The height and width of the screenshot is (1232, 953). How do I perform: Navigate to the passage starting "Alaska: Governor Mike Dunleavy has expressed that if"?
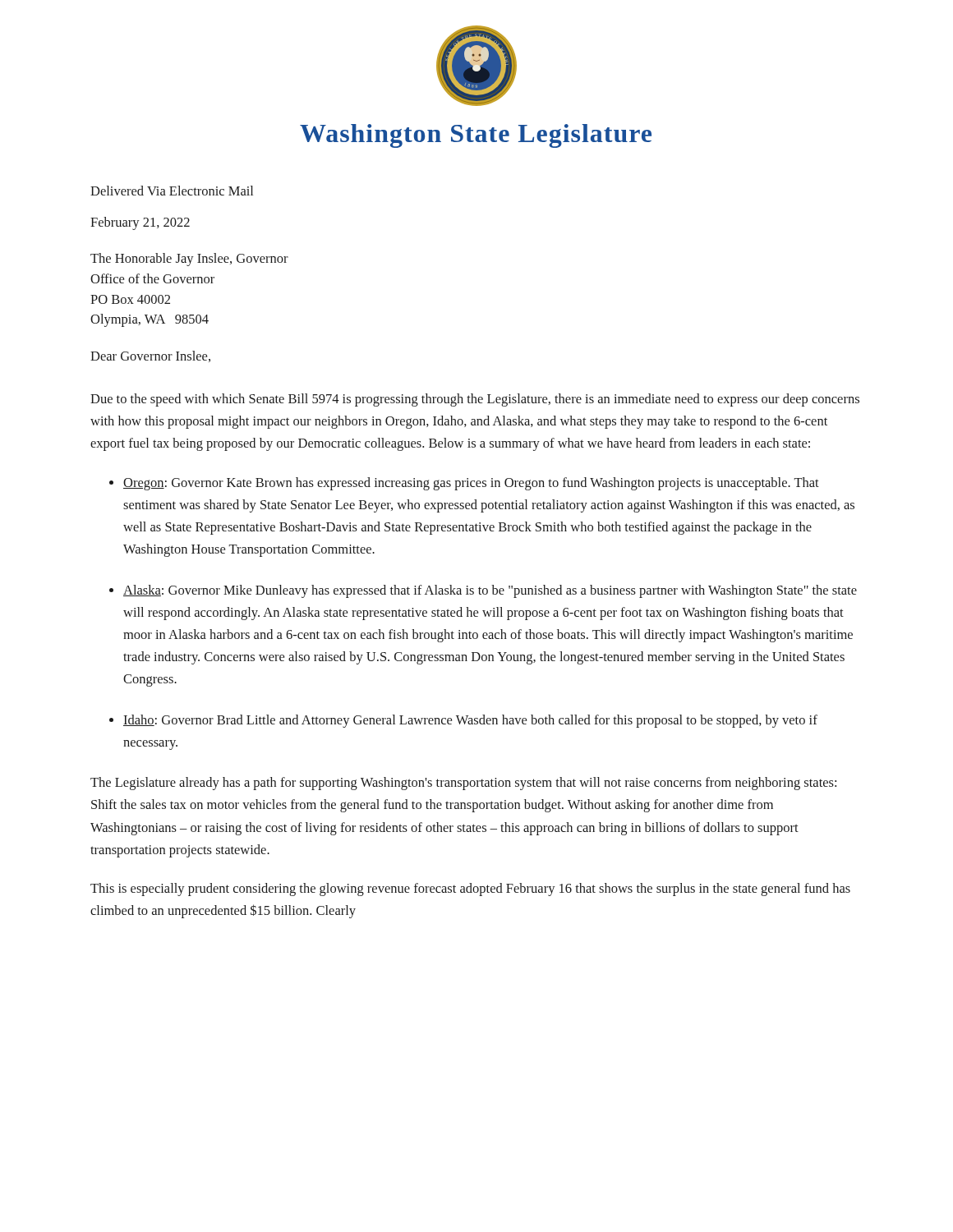click(x=490, y=634)
